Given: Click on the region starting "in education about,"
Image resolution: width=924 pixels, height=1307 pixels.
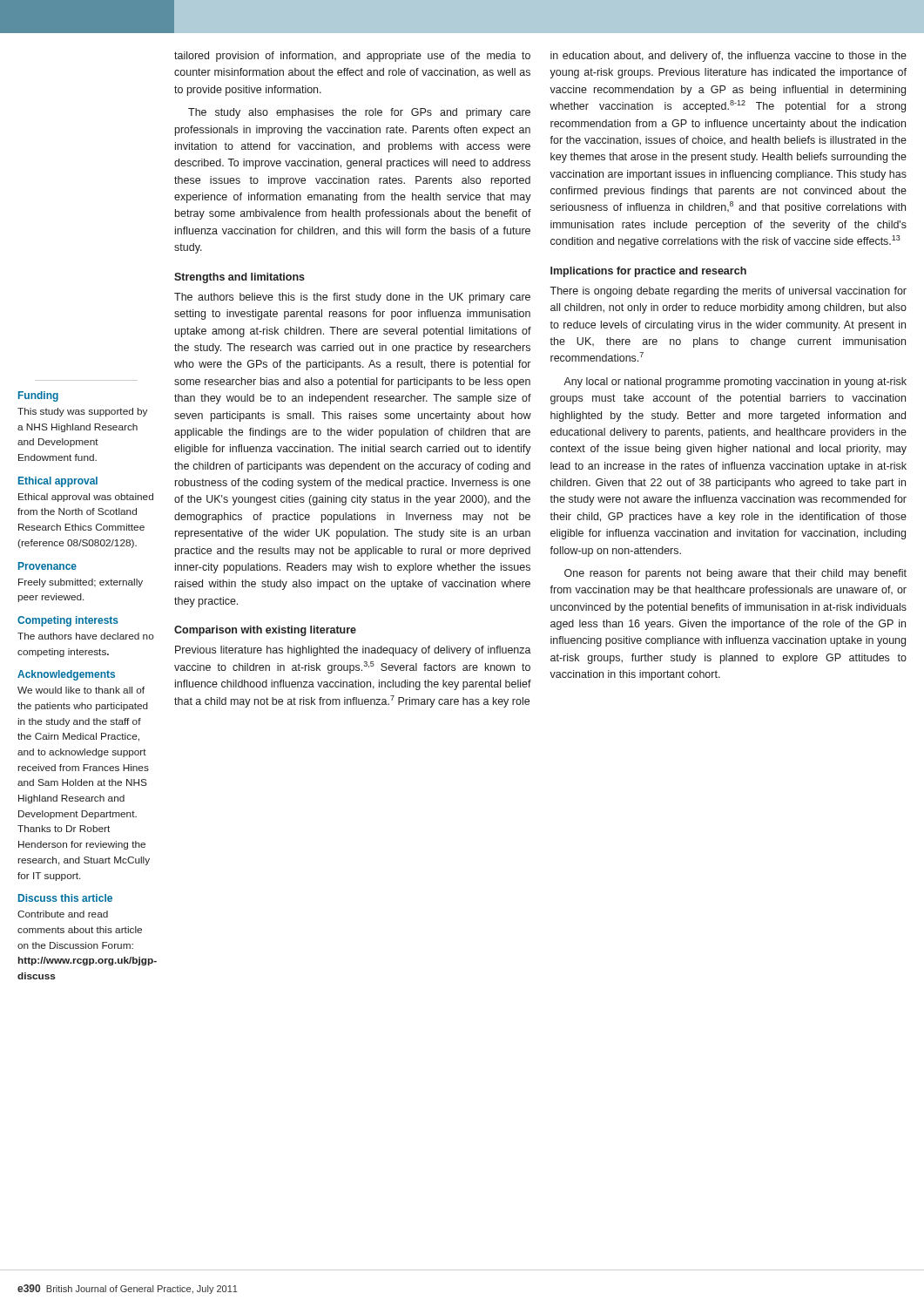Looking at the screenshot, I should (x=728, y=149).
